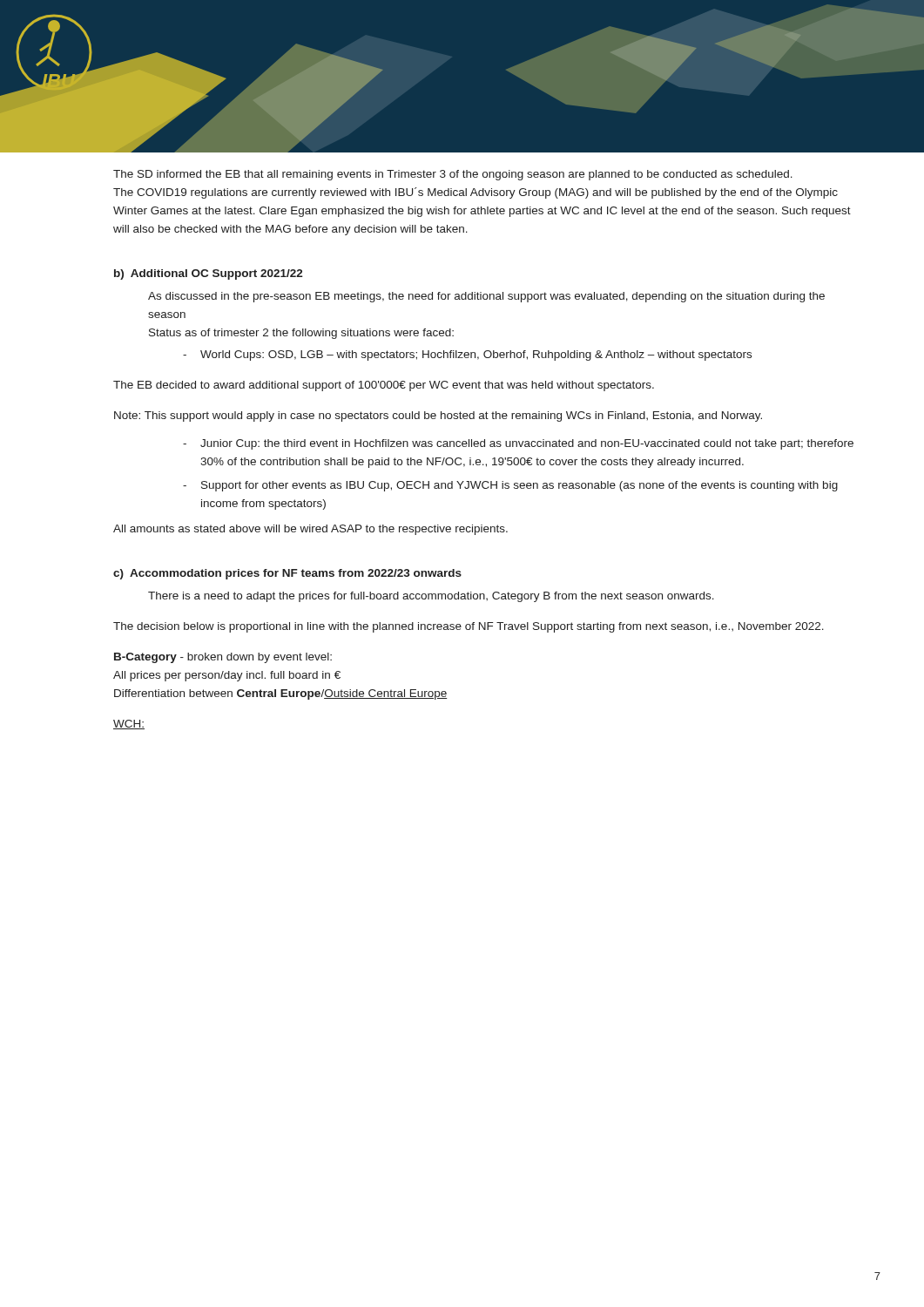Find the passage starting "Support for other events"
This screenshot has height=1307, width=924.
pyautogui.click(x=519, y=494)
